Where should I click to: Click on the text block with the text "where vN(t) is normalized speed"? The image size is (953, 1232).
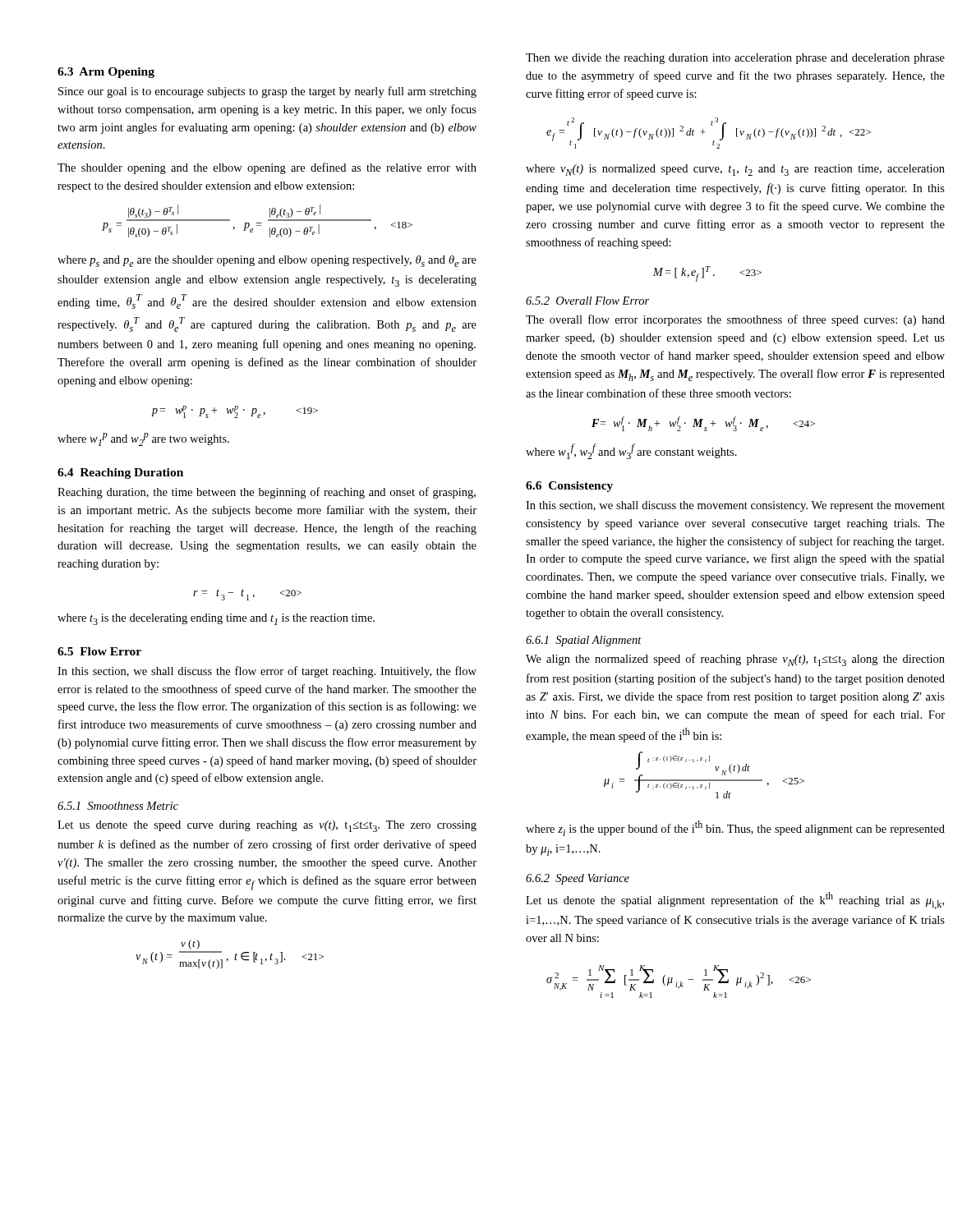pos(735,205)
